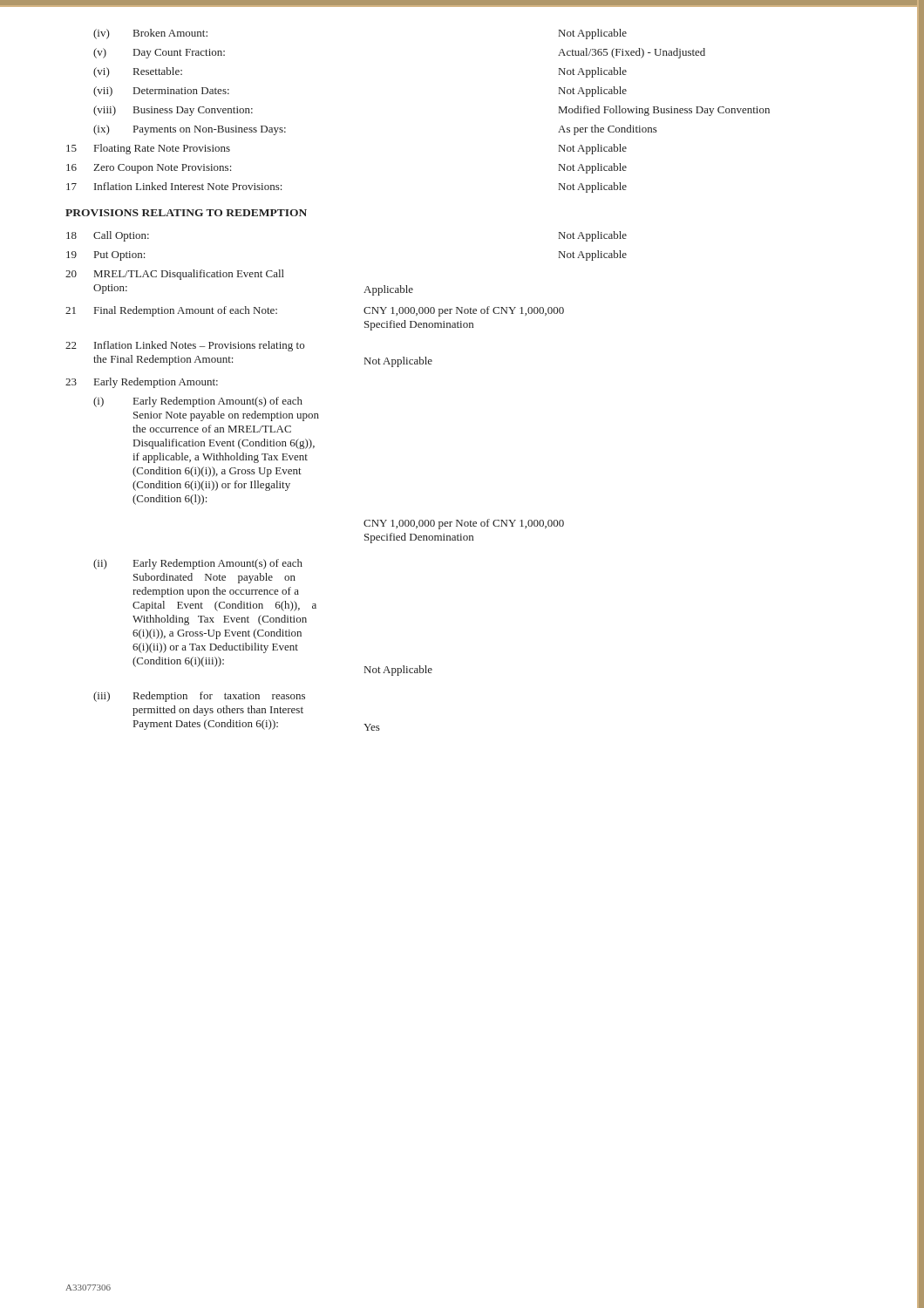Screen dimensions: 1308x924
Task: Locate the list item that reads "18 Call Option: Not Applicable"
Action: pyautogui.click(x=122, y=236)
